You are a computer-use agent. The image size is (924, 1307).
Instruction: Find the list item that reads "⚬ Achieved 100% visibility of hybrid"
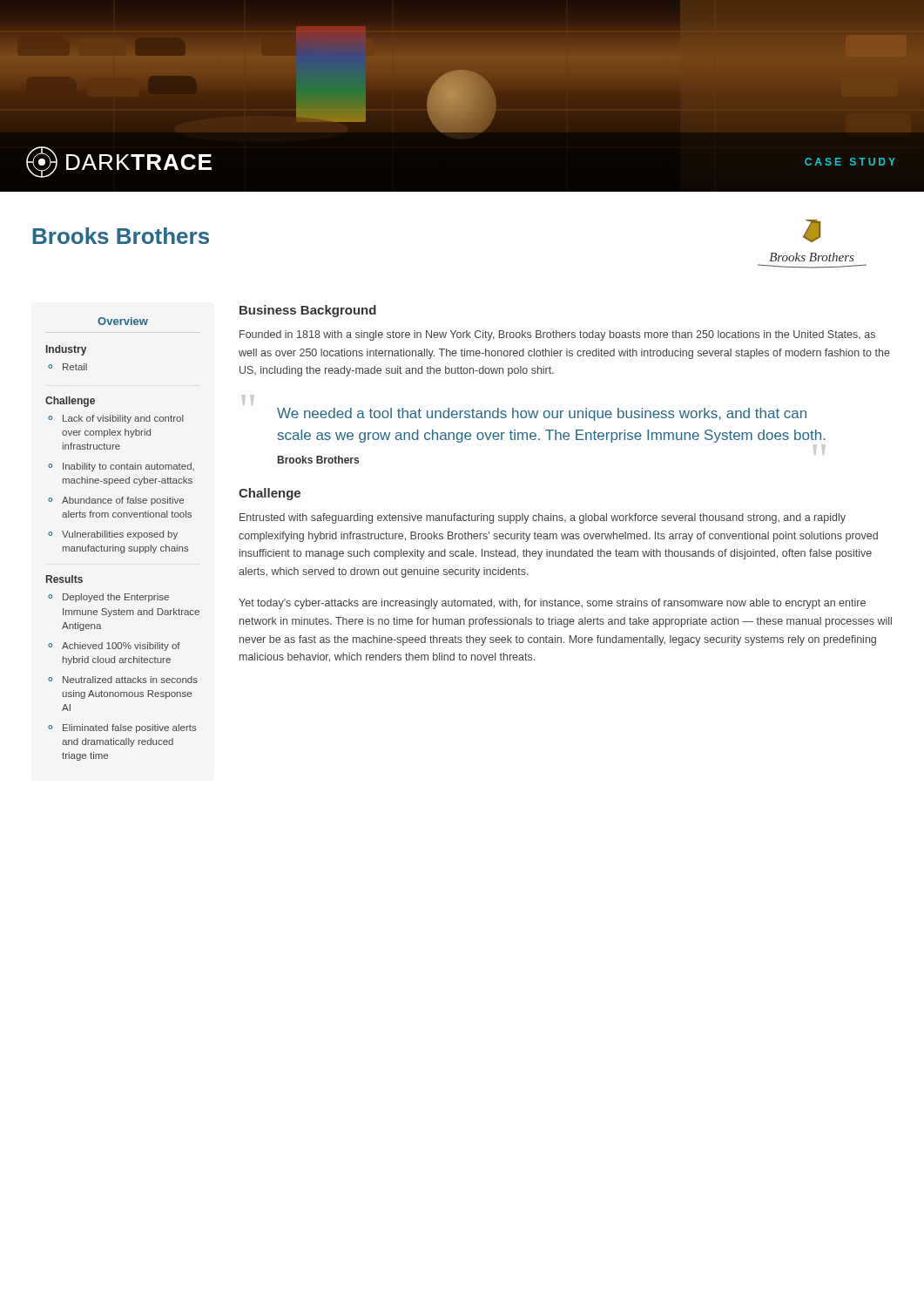pyautogui.click(x=123, y=652)
